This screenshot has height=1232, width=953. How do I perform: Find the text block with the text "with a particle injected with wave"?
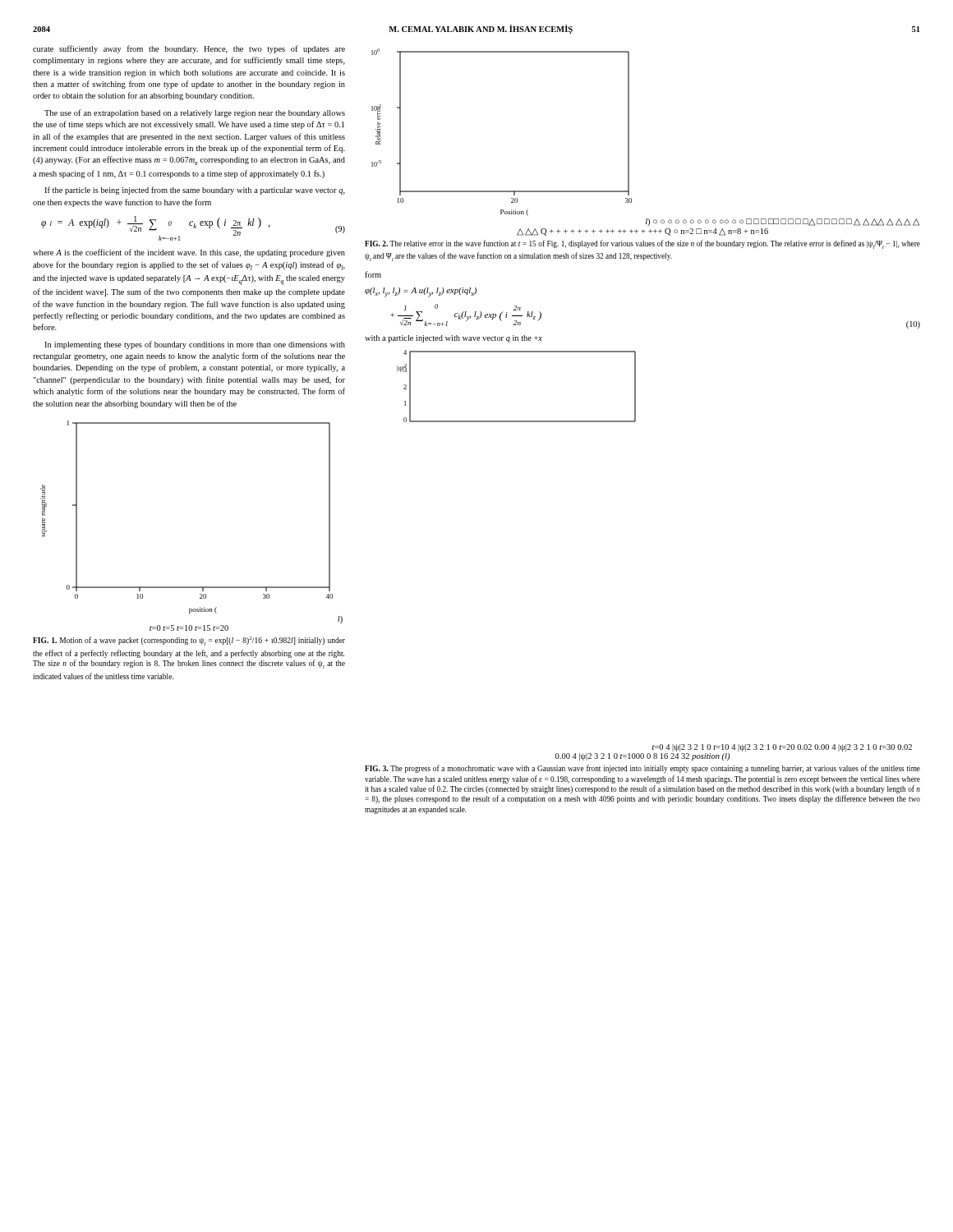point(453,338)
